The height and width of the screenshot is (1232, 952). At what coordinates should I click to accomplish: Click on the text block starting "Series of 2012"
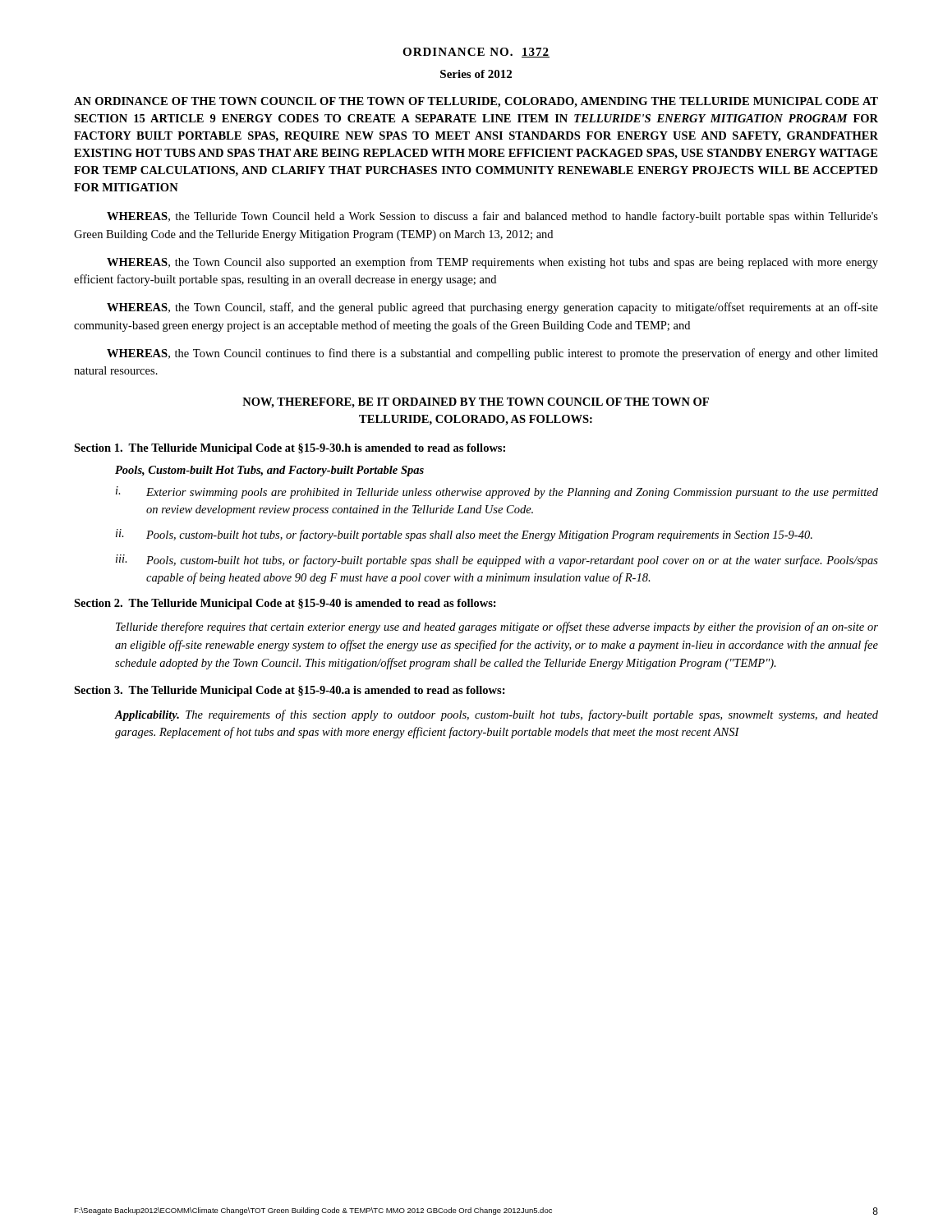(x=476, y=74)
